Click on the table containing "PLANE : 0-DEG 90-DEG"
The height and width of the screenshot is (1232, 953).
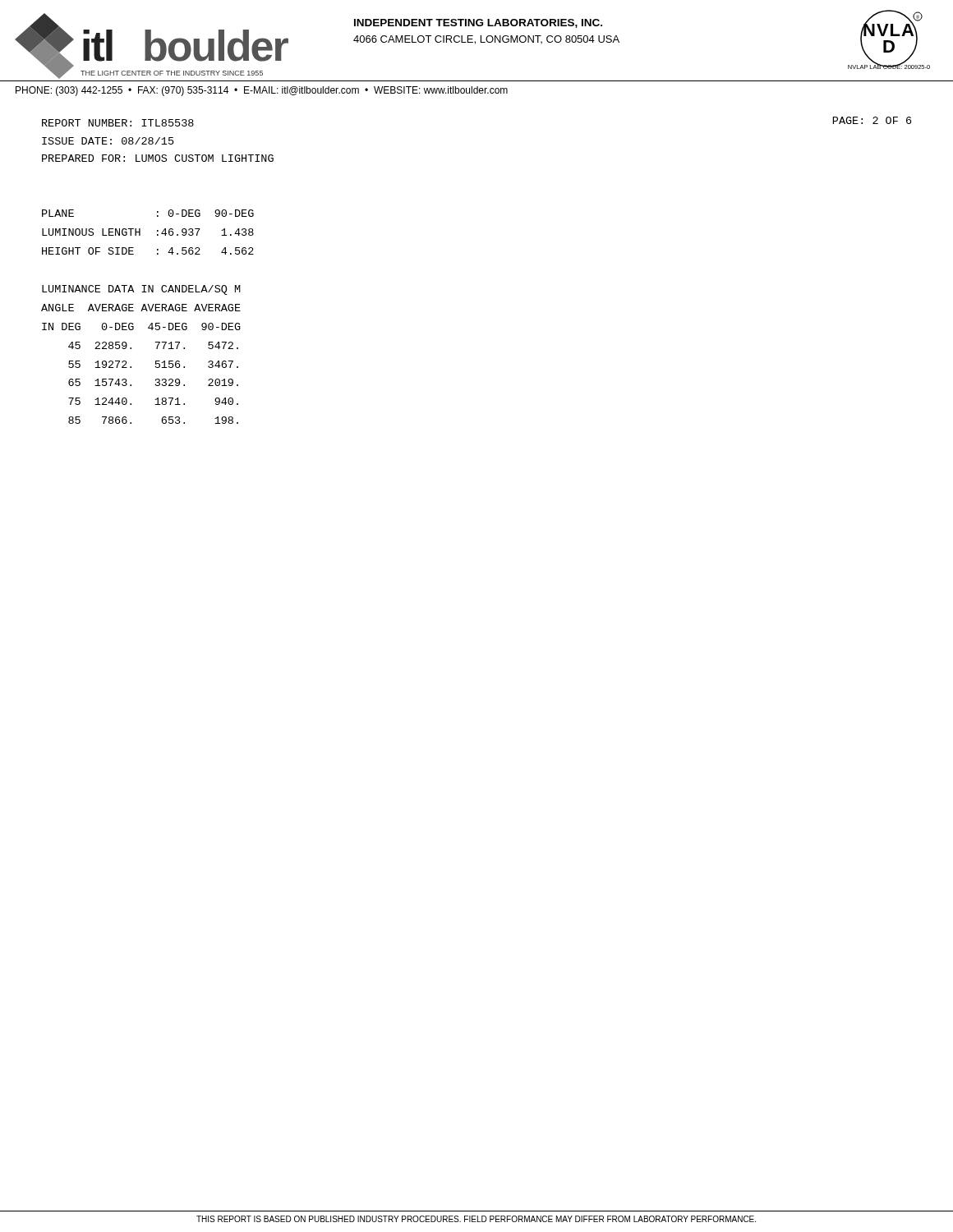pyautogui.click(x=148, y=318)
